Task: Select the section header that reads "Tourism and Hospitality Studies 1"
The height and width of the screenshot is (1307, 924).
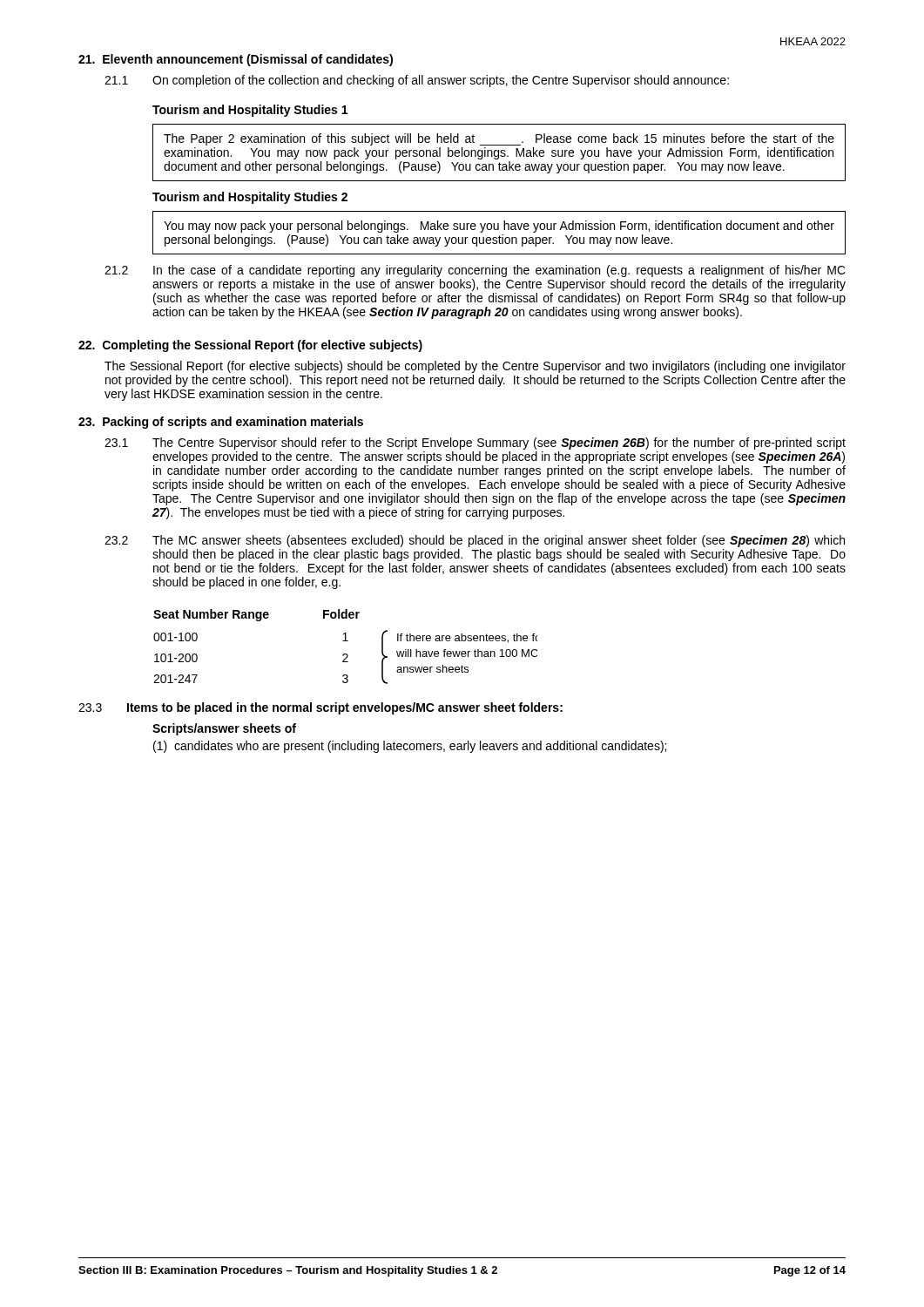Action: tap(250, 110)
